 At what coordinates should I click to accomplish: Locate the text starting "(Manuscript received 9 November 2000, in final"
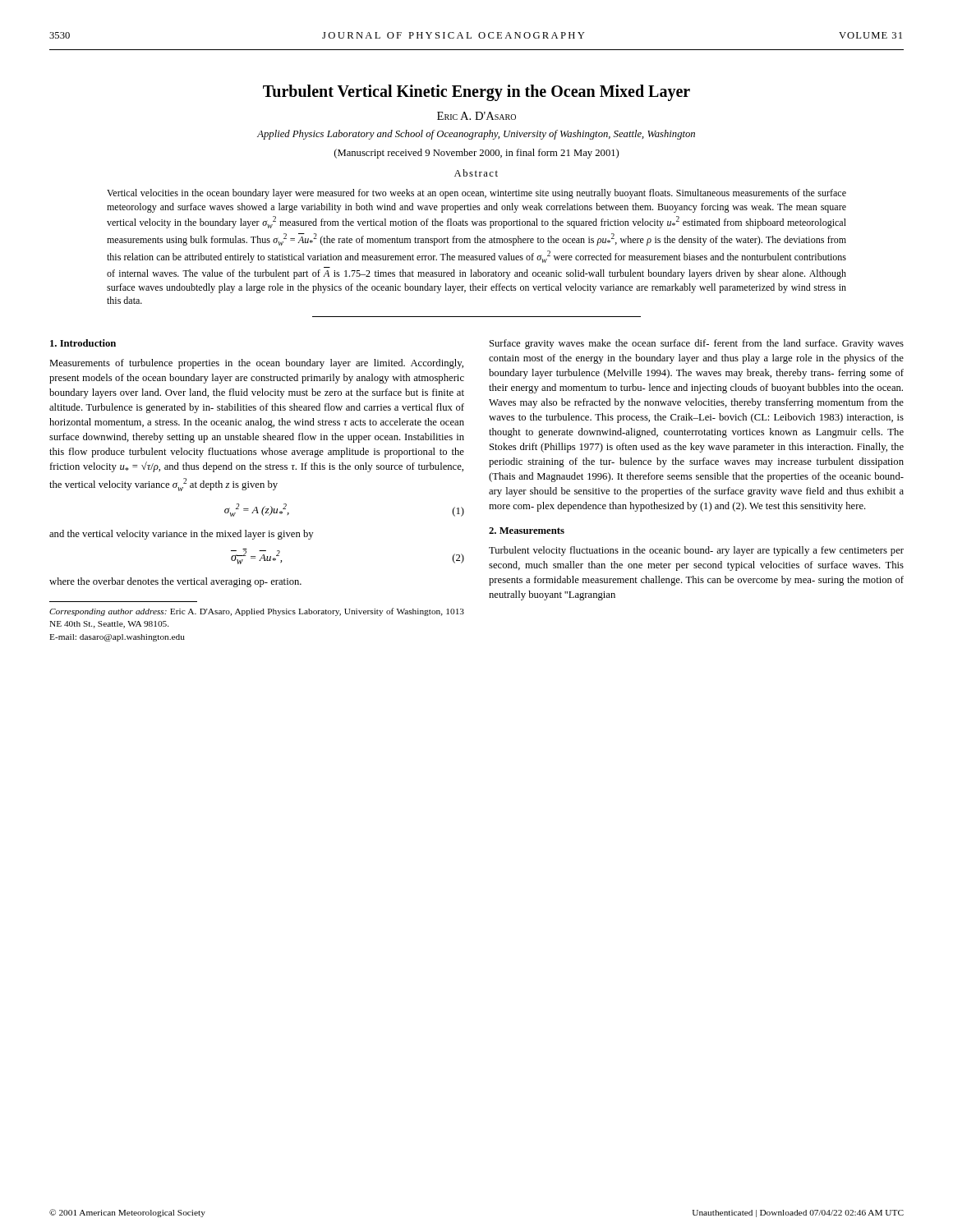pos(476,153)
